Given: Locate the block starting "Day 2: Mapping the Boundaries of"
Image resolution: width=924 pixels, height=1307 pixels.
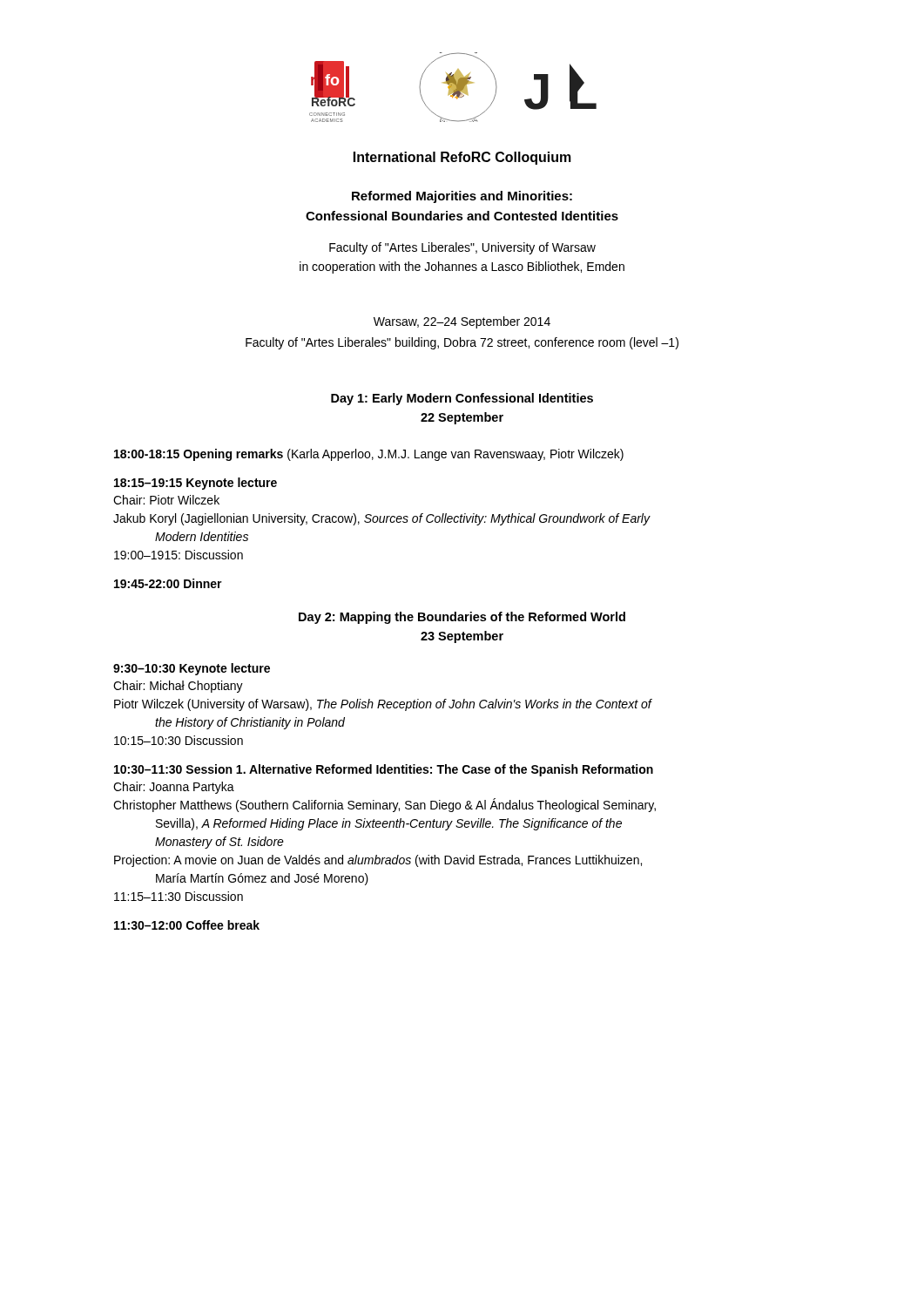Looking at the screenshot, I should click(x=462, y=626).
